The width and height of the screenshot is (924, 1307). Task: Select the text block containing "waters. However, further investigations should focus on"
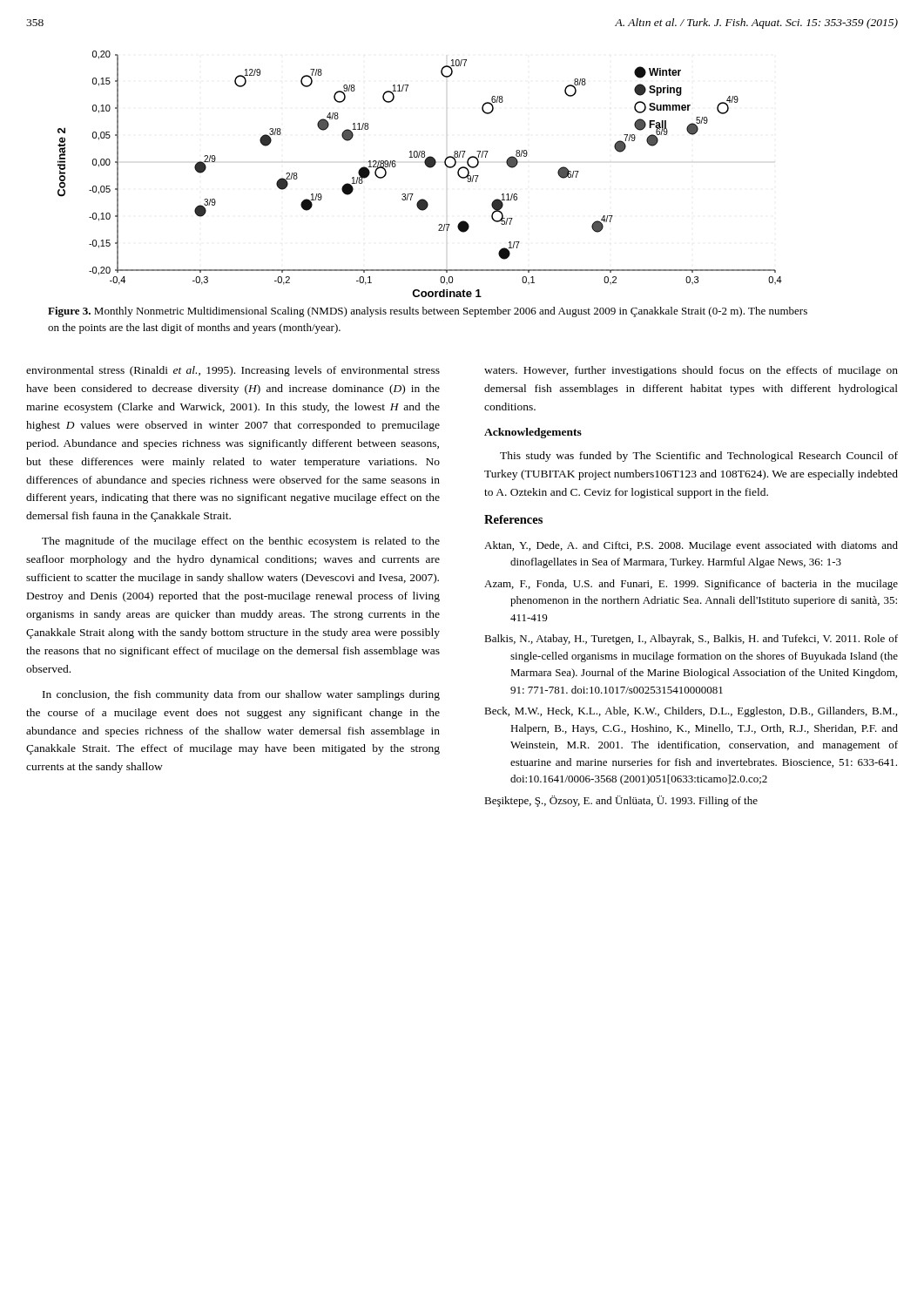691,389
